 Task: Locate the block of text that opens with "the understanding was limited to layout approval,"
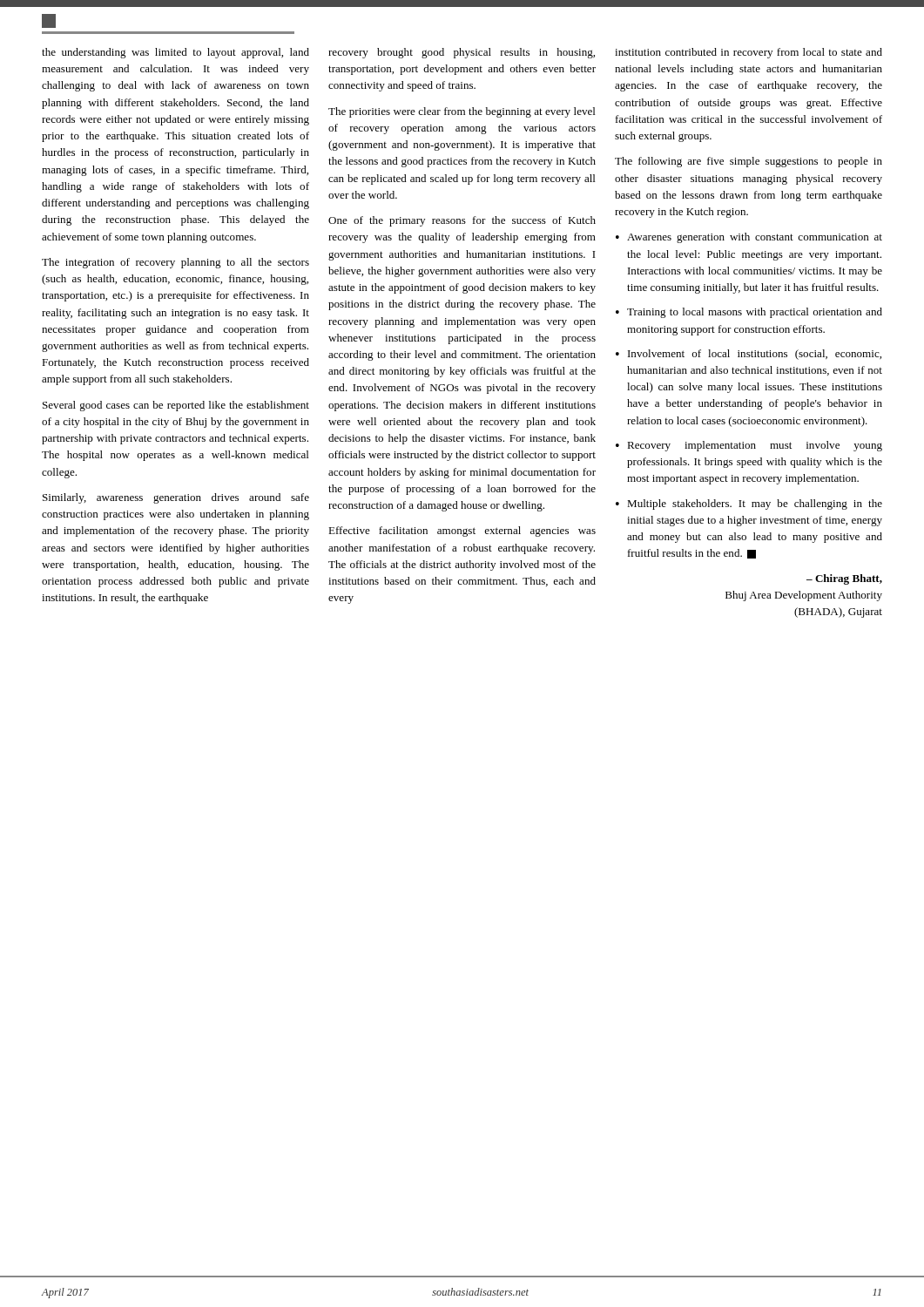pyautogui.click(x=175, y=325)
